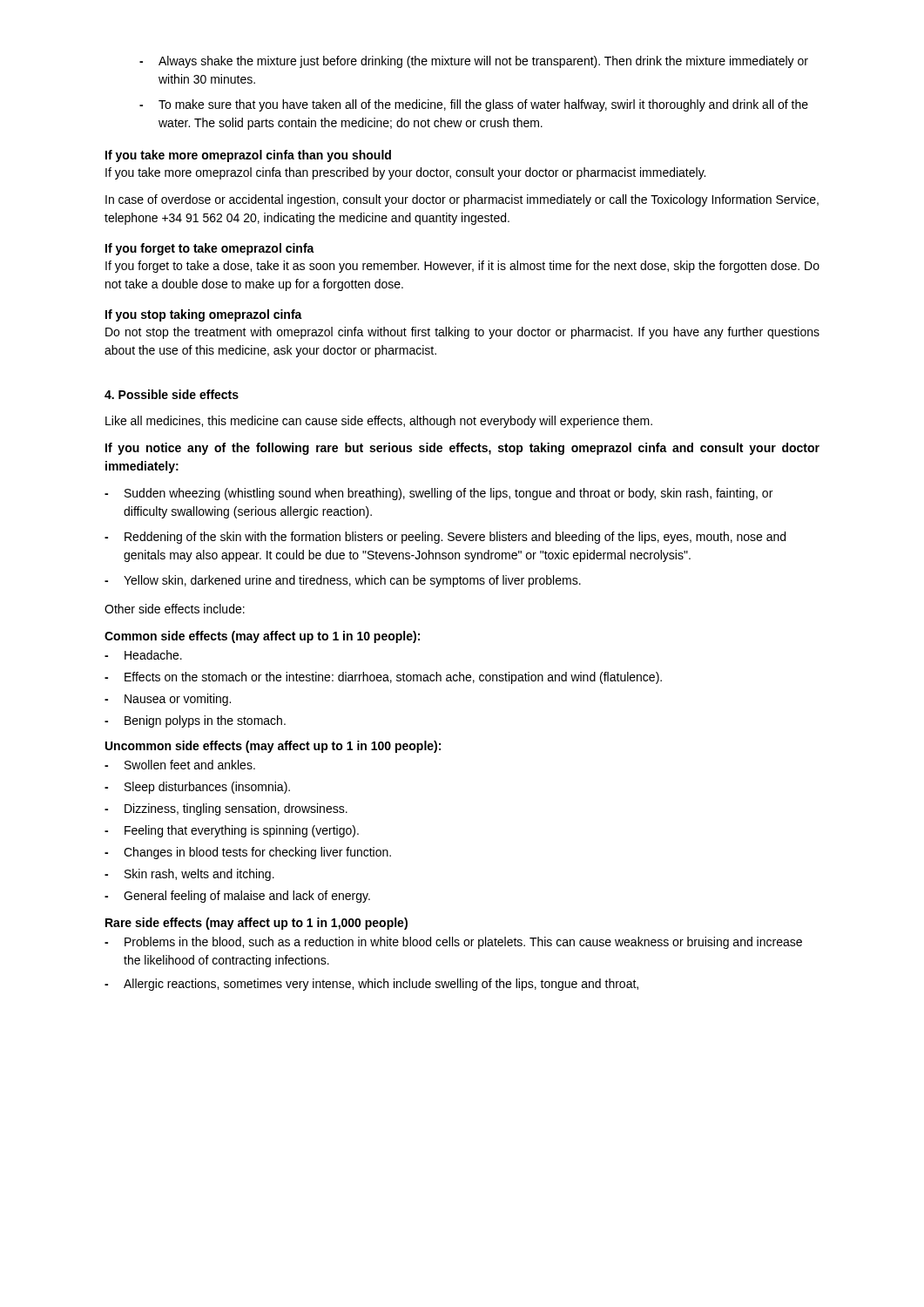
Task: Where is the passage that starts "- Reddening of the skin with the formation"?
Action: click(x=462, y=546)
